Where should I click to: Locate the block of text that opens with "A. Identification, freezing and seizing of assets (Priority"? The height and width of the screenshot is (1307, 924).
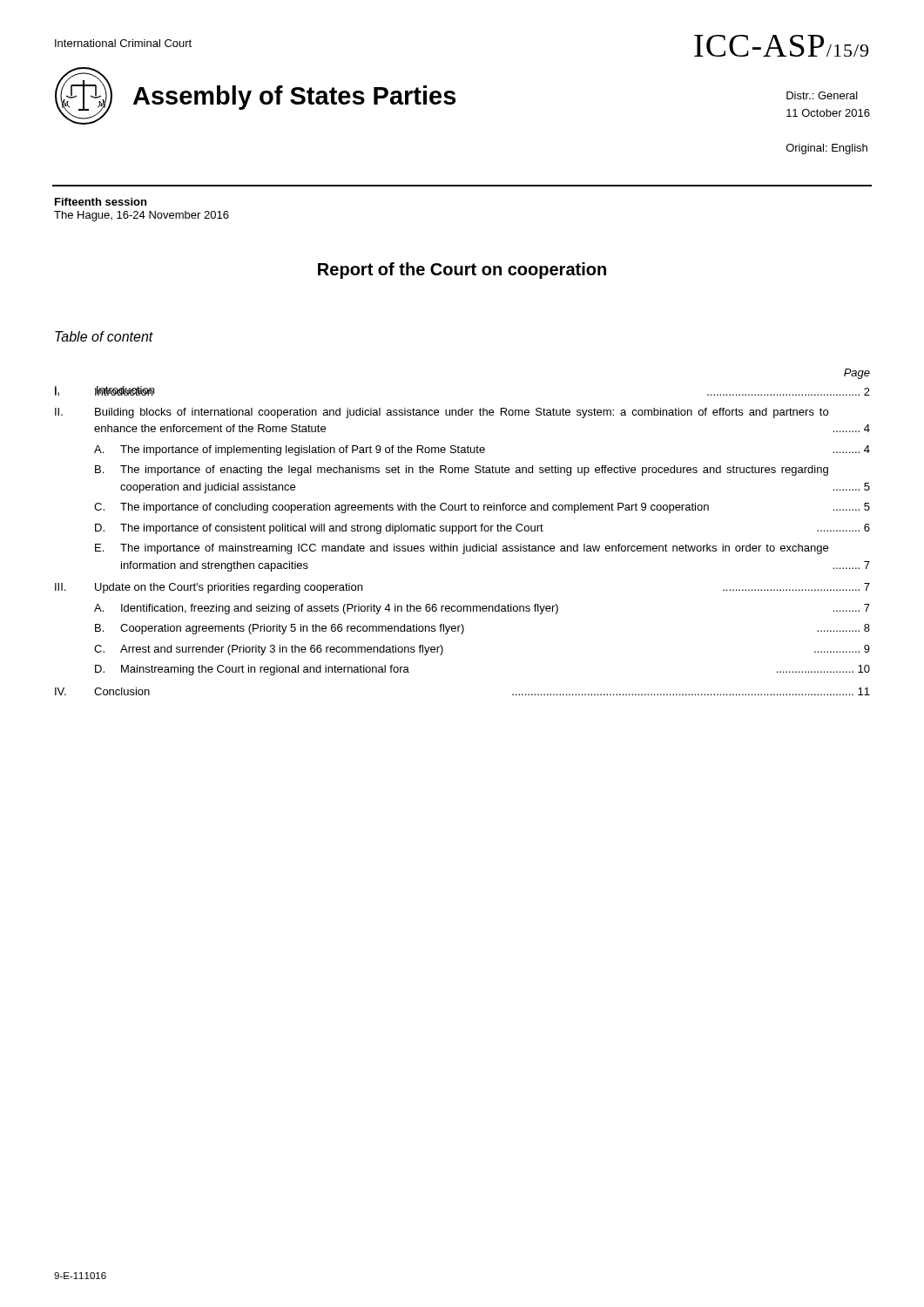[462, 607]
